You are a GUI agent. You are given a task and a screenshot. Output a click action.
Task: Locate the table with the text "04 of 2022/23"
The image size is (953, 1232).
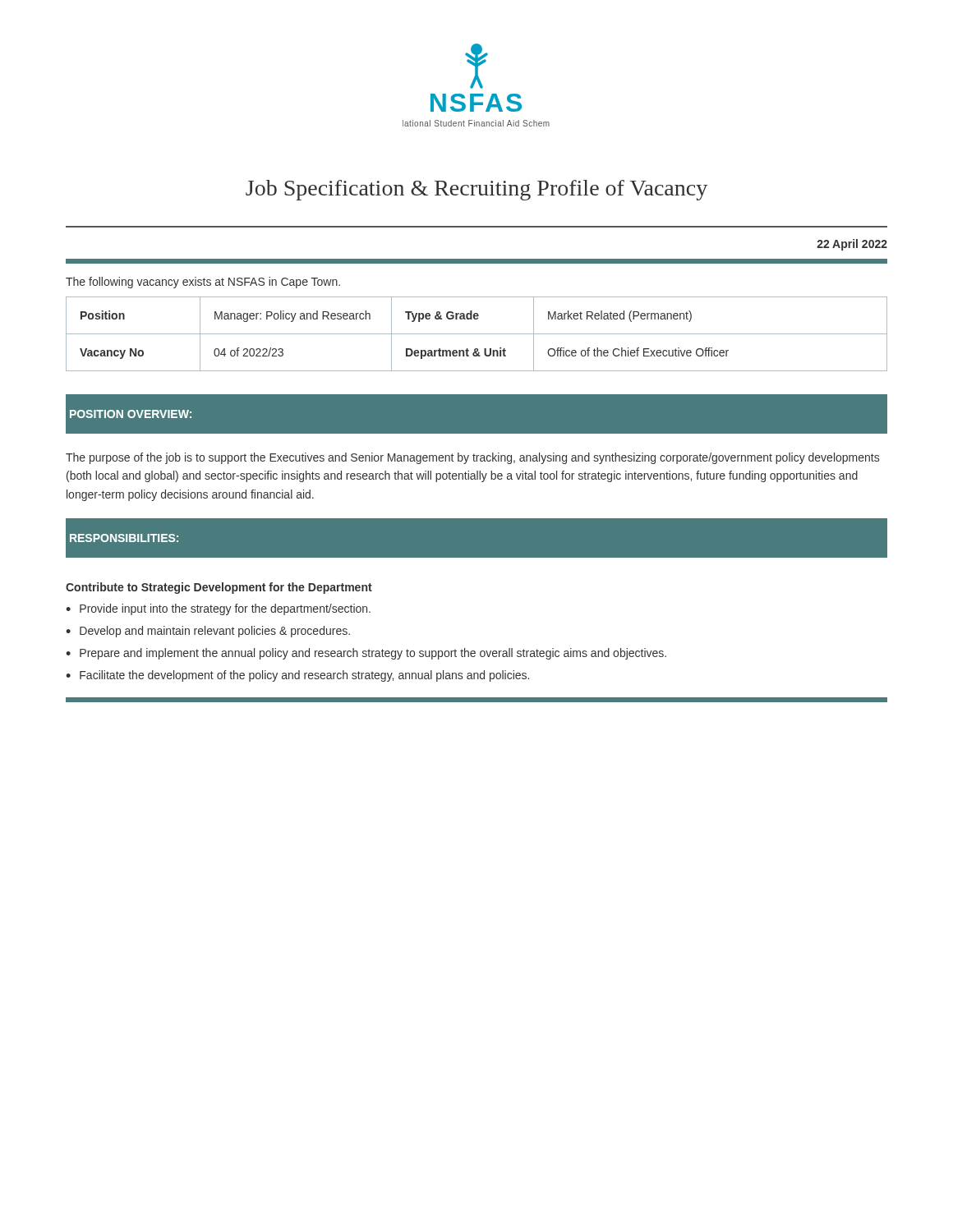476,334
